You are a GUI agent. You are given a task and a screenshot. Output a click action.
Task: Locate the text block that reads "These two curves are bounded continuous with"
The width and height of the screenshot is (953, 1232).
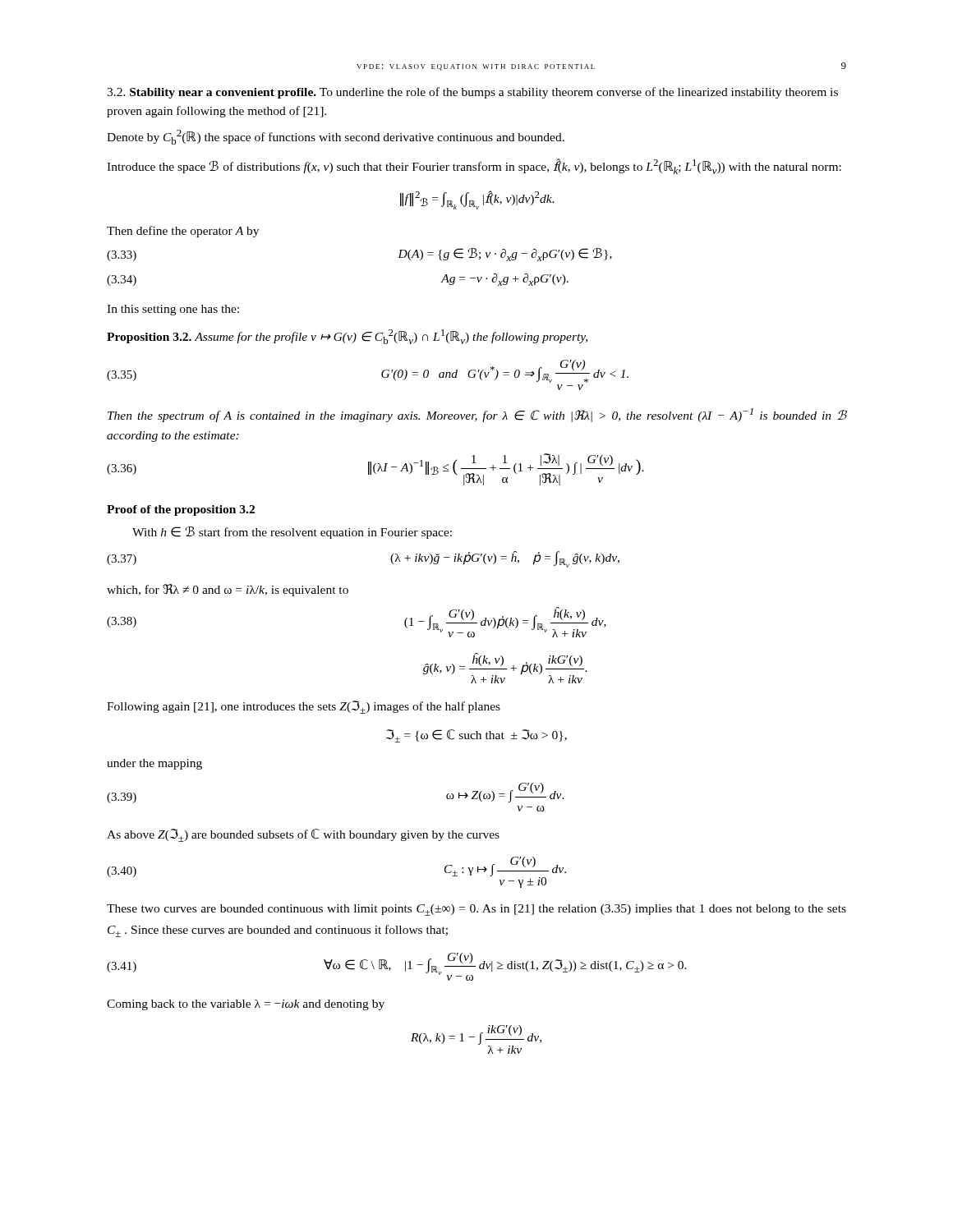tap(476, 920)
